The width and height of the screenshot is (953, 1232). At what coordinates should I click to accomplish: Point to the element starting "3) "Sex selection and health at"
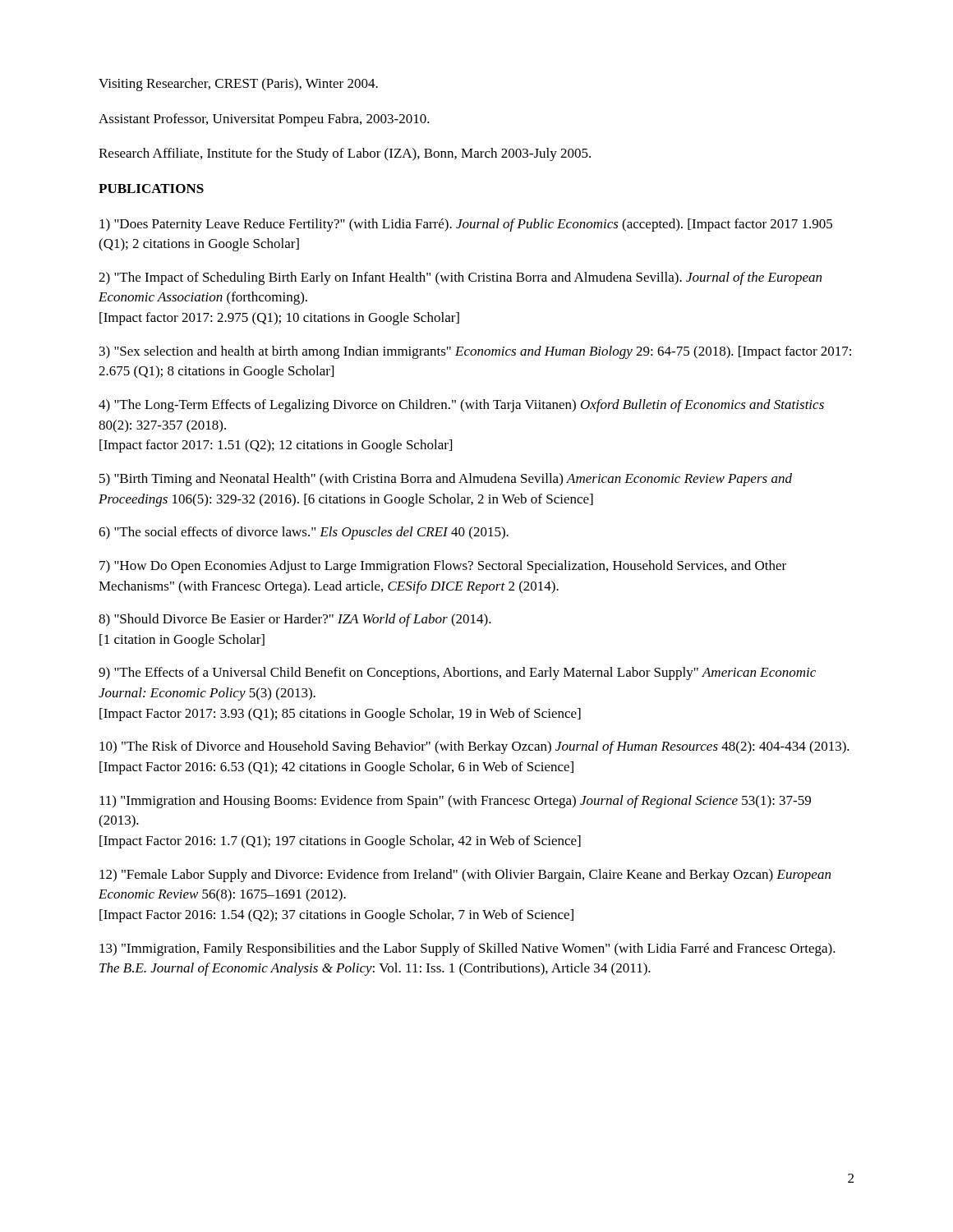(475, 361)
